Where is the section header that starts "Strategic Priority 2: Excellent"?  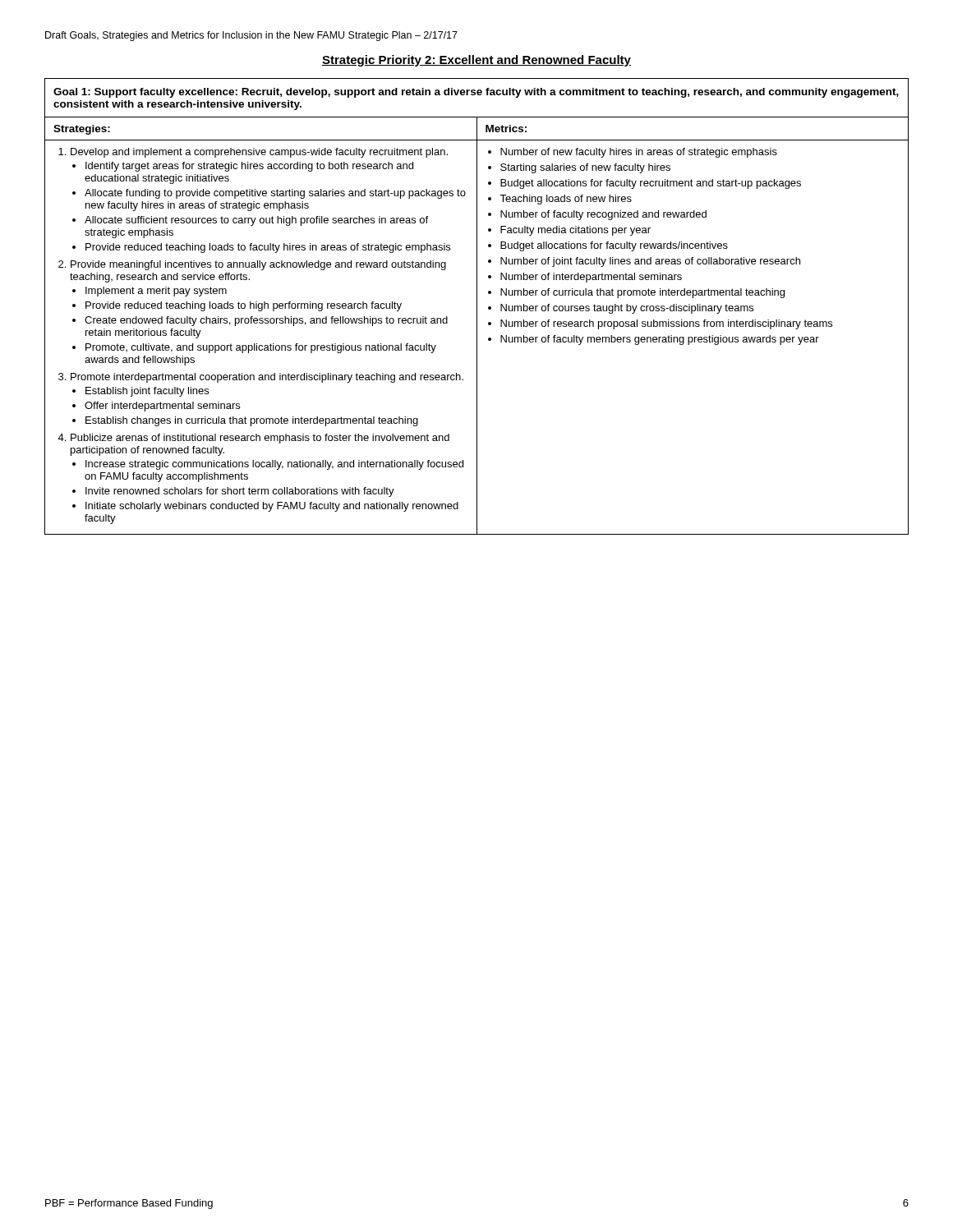(x=476, y=60)
